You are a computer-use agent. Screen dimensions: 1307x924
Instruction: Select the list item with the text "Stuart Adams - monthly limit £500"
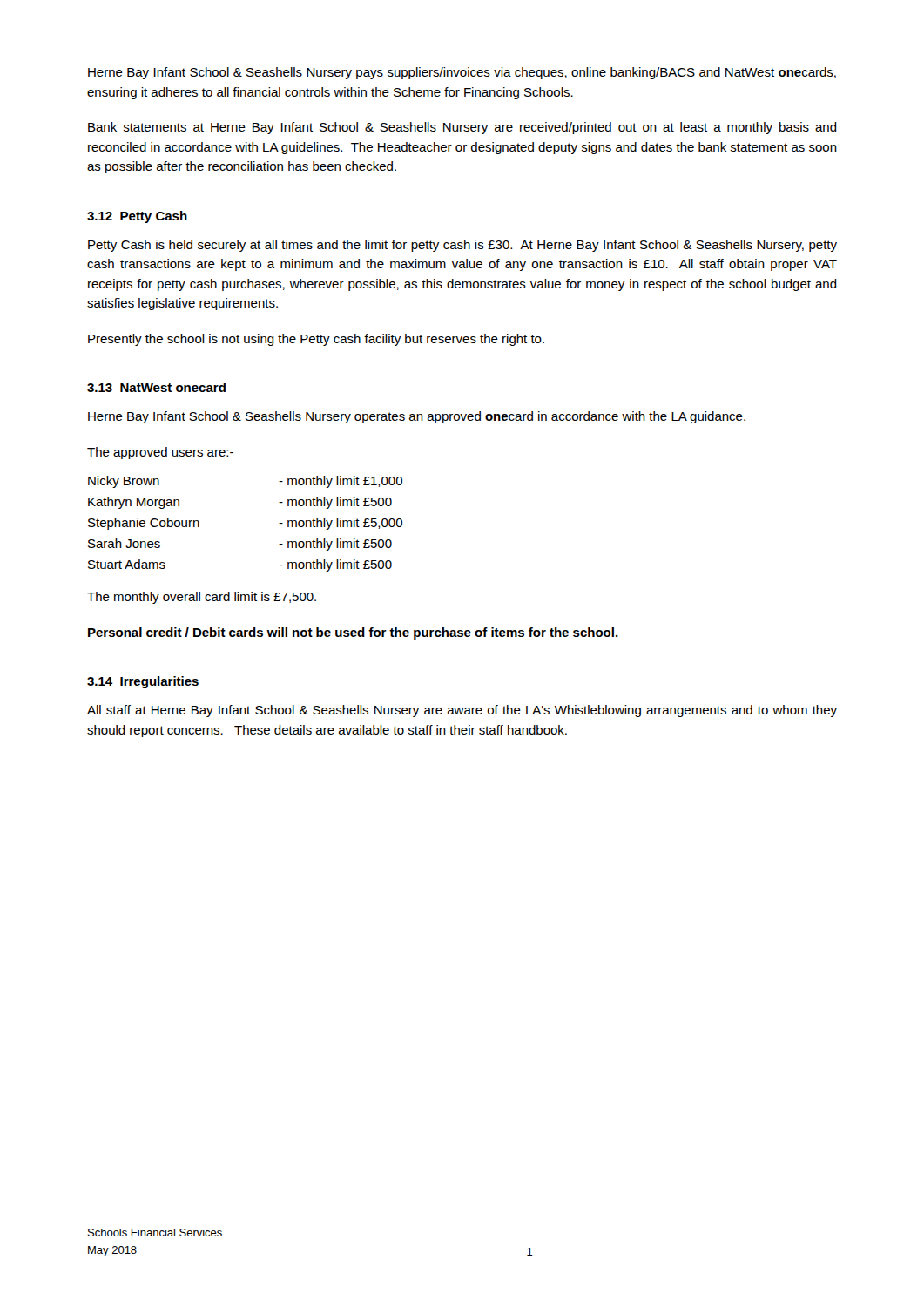128,566
